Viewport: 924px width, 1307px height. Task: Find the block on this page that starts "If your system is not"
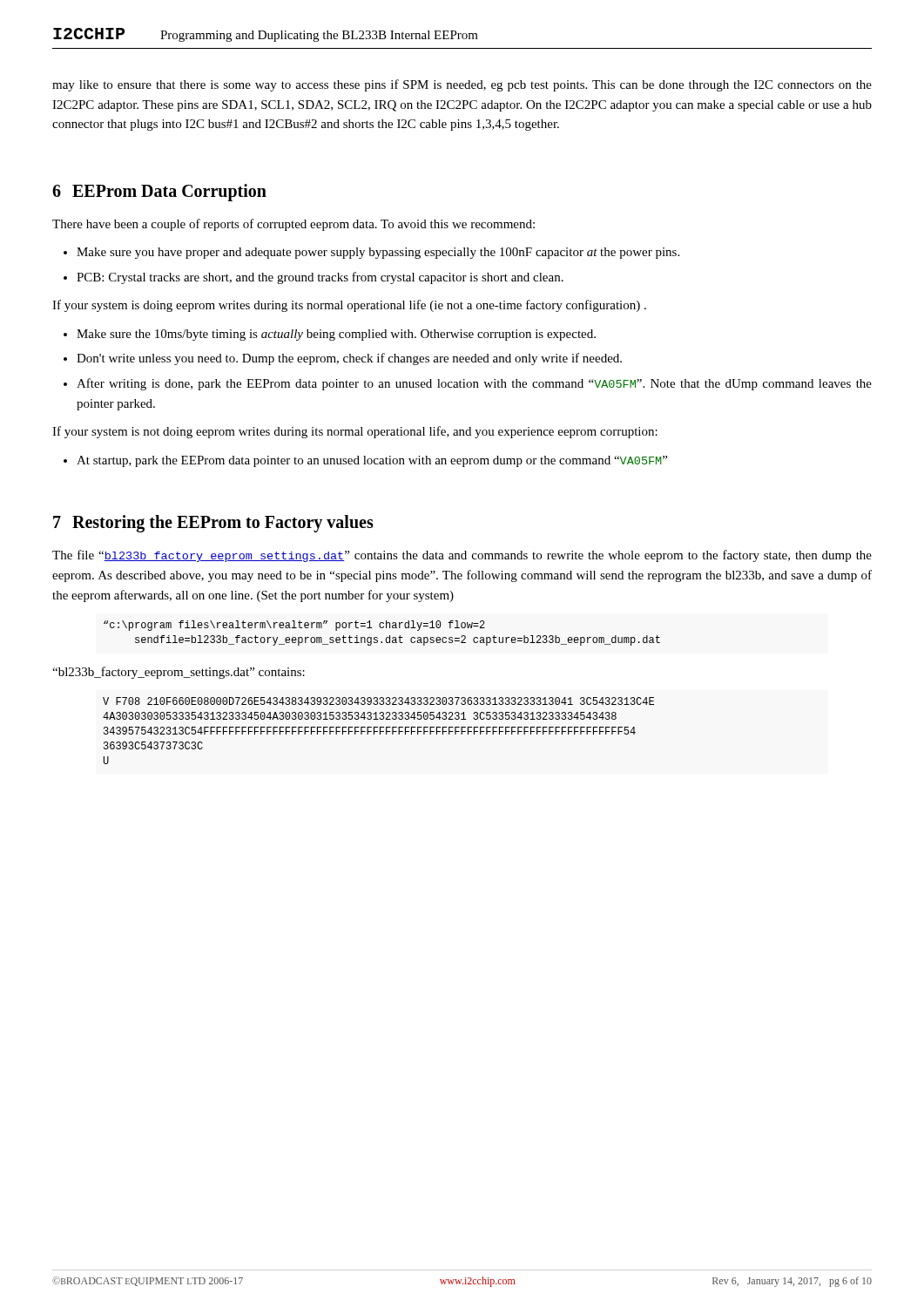(462, 432)
